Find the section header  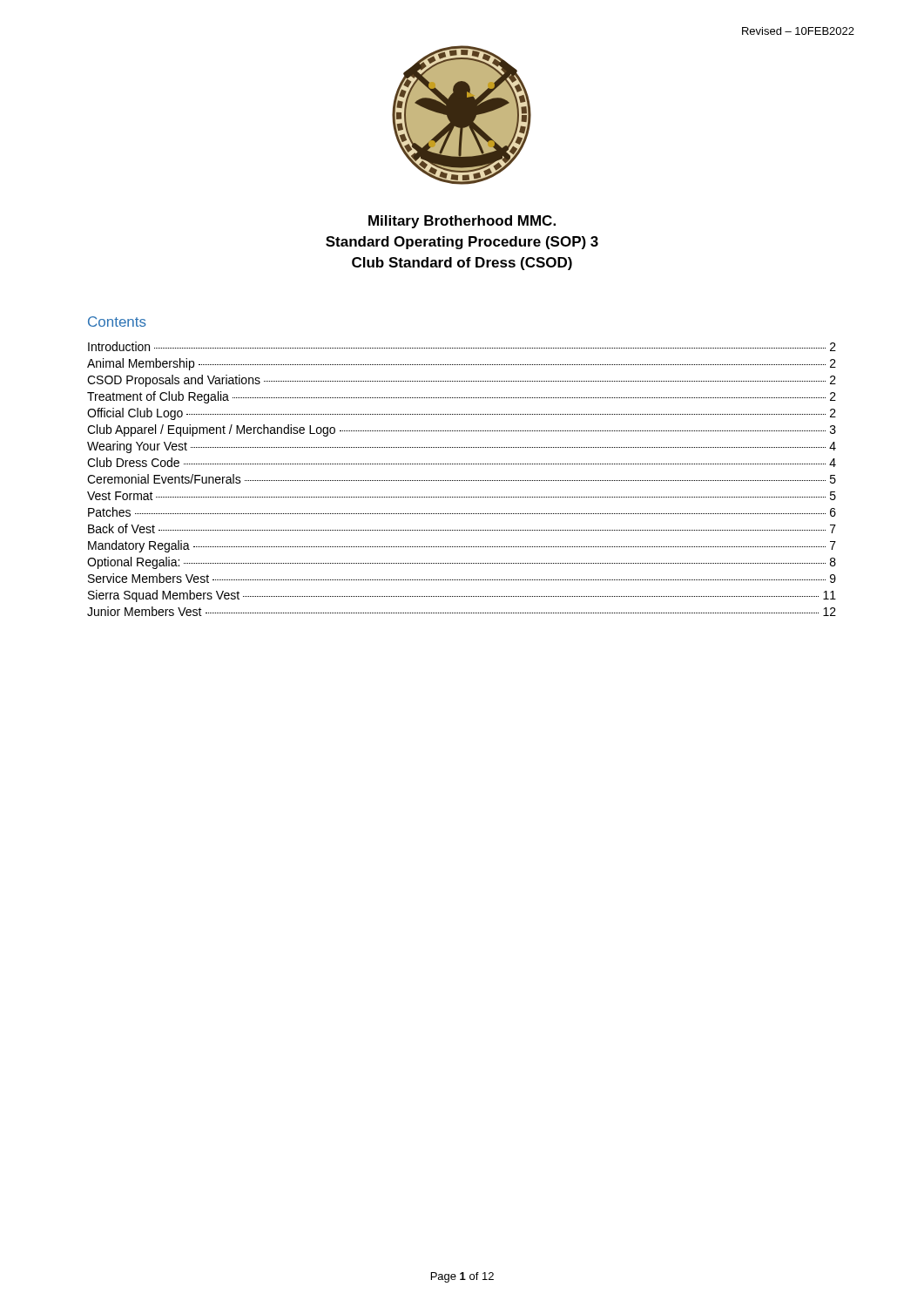tap(117, 322)
